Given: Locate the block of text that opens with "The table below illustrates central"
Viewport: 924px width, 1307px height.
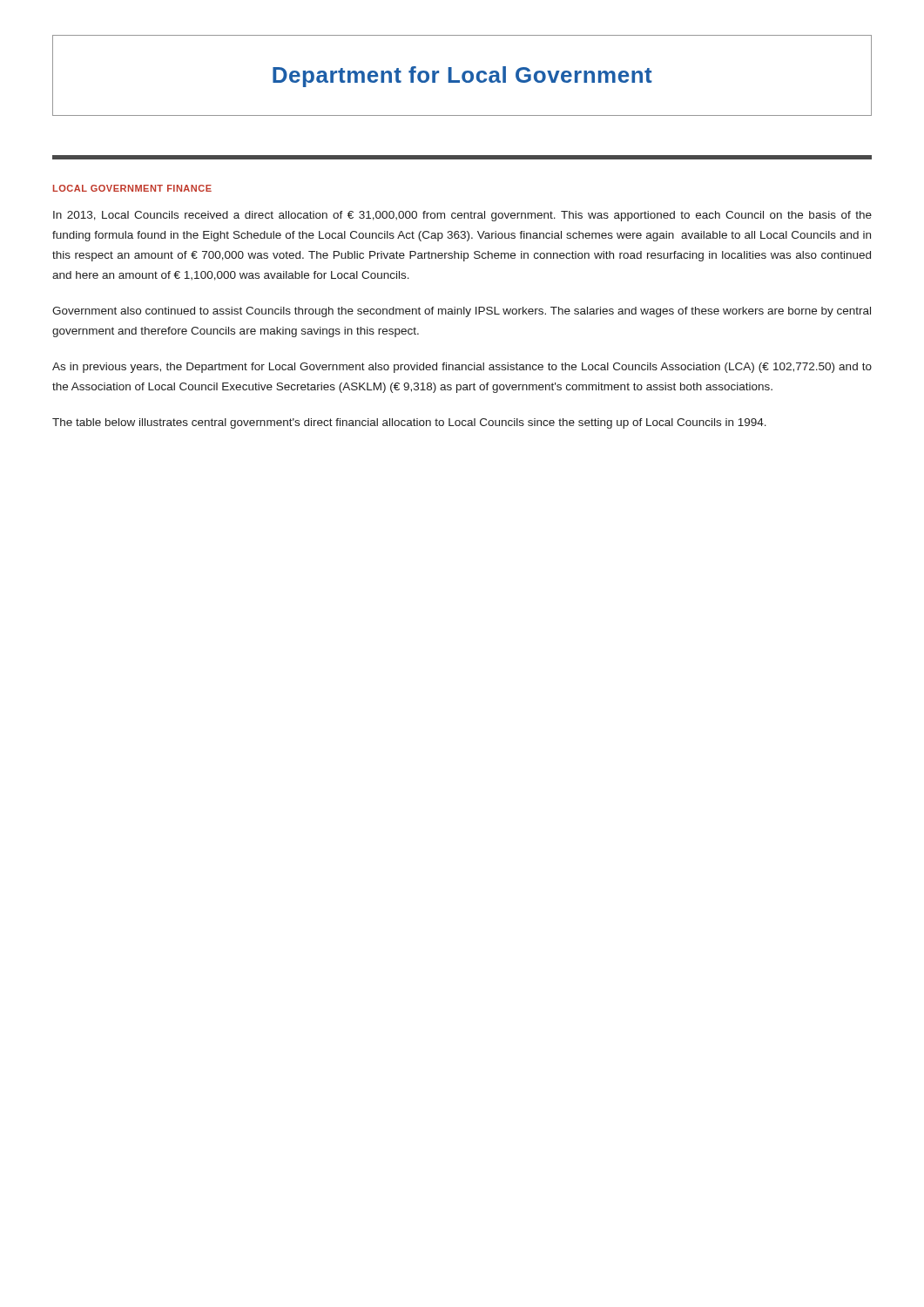Looking at the screenshot, I should click(462, 423).
